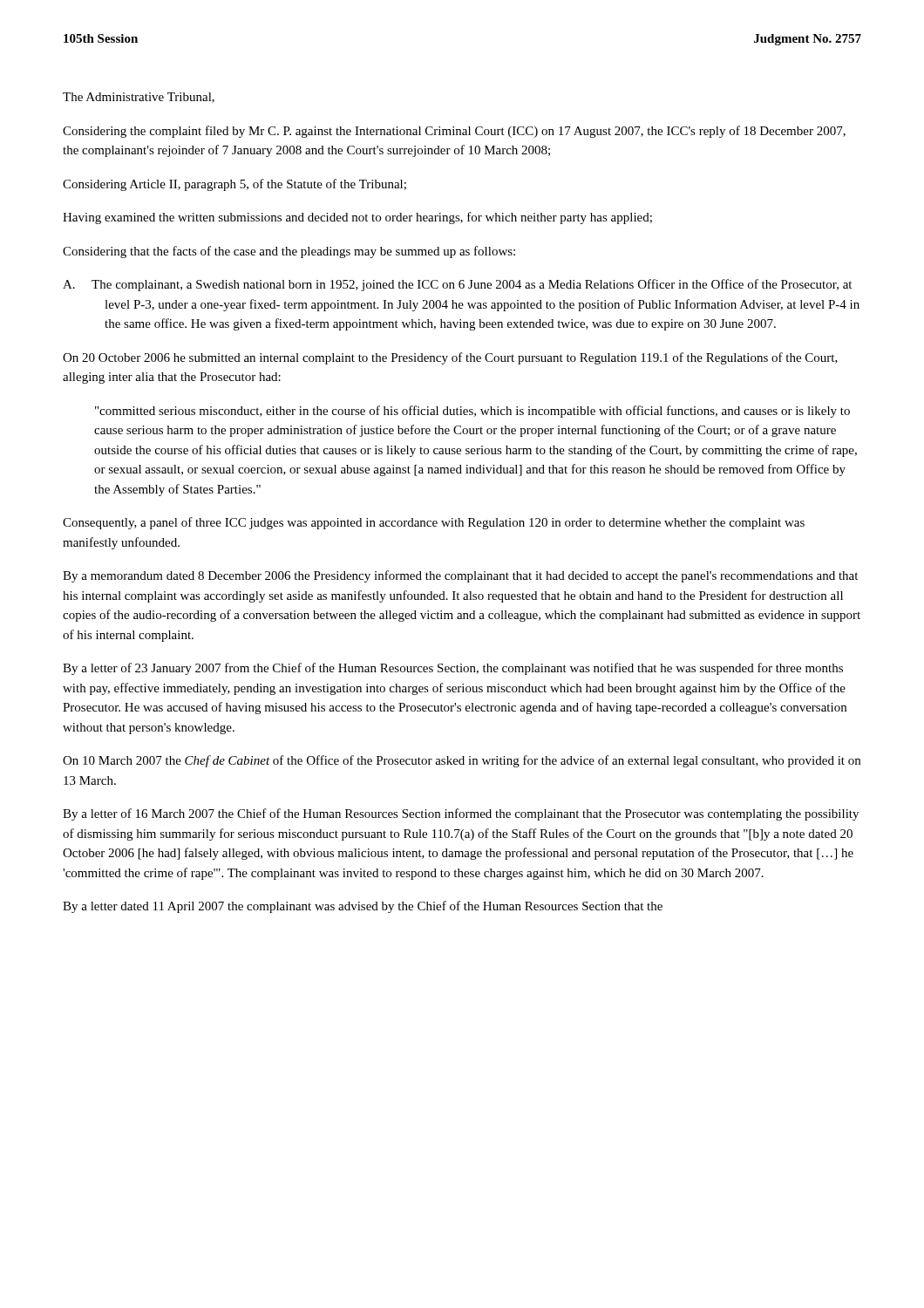Click the passage that begins "Considering the complaint filed by Mr C. P."

click(462, 140)
